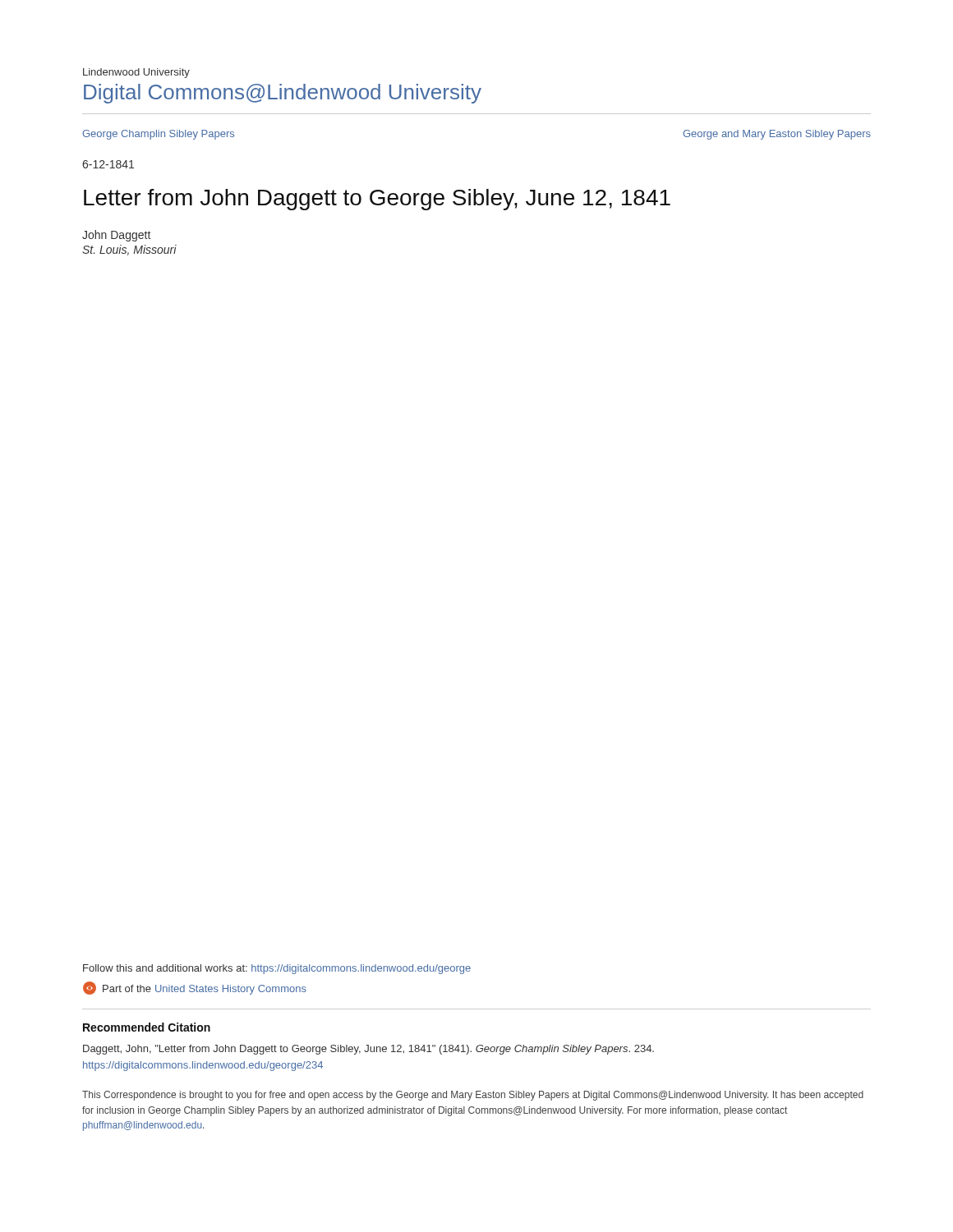Click on the text that says "Lindenwood University"

tap(136, 72)
